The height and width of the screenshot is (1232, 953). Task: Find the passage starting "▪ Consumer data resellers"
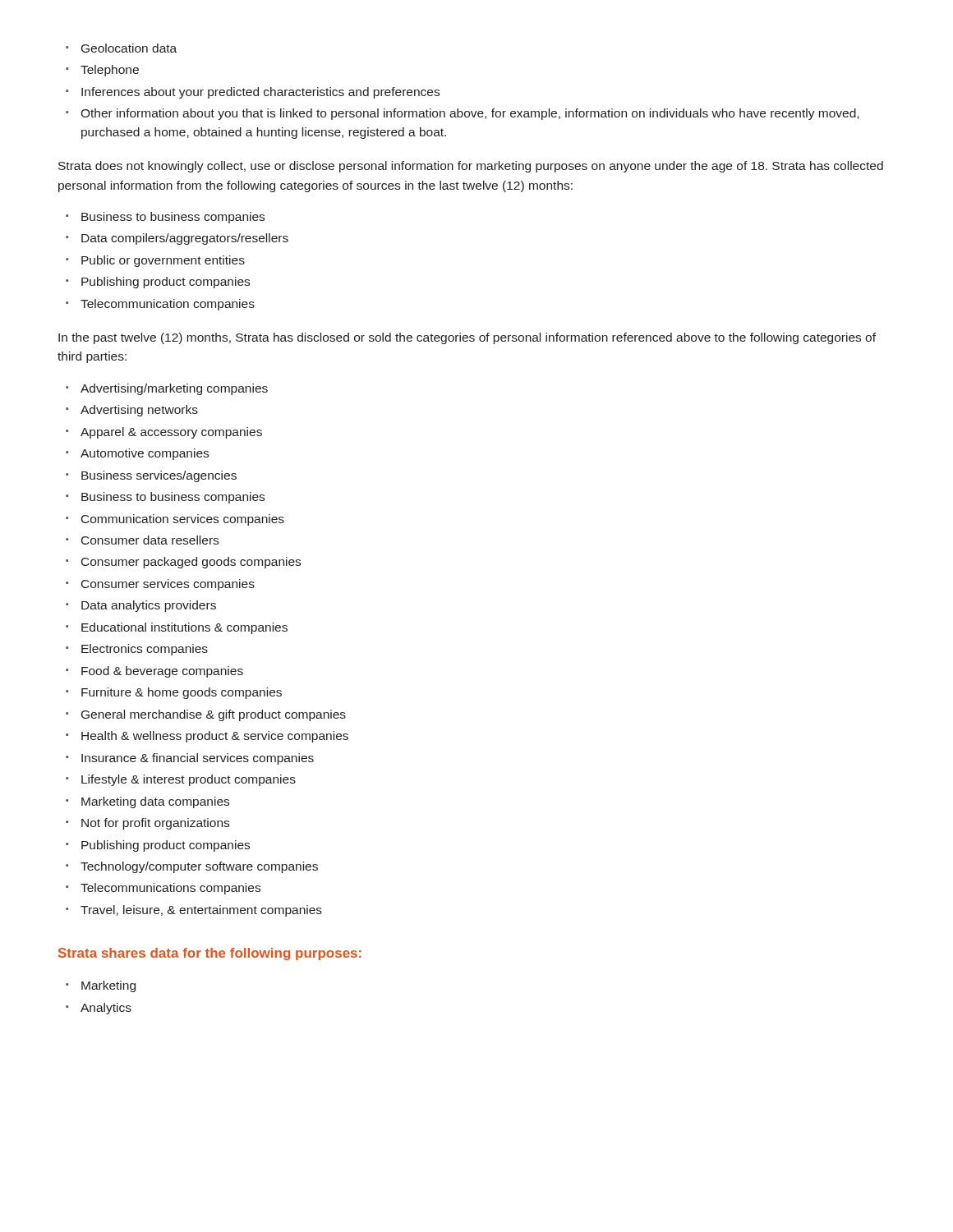[x=142, y=540]
